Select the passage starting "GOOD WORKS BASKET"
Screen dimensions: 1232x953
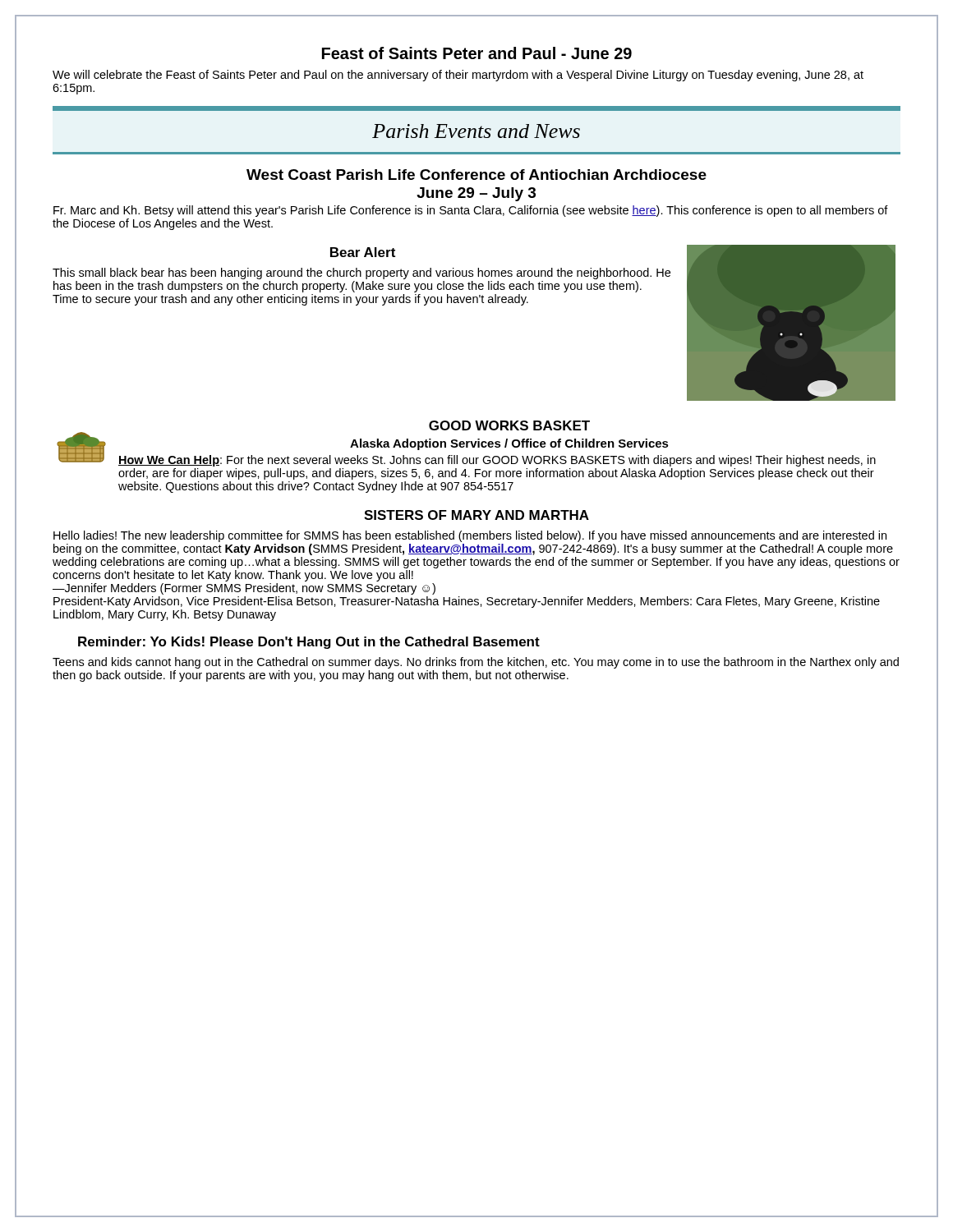[509, 426]
